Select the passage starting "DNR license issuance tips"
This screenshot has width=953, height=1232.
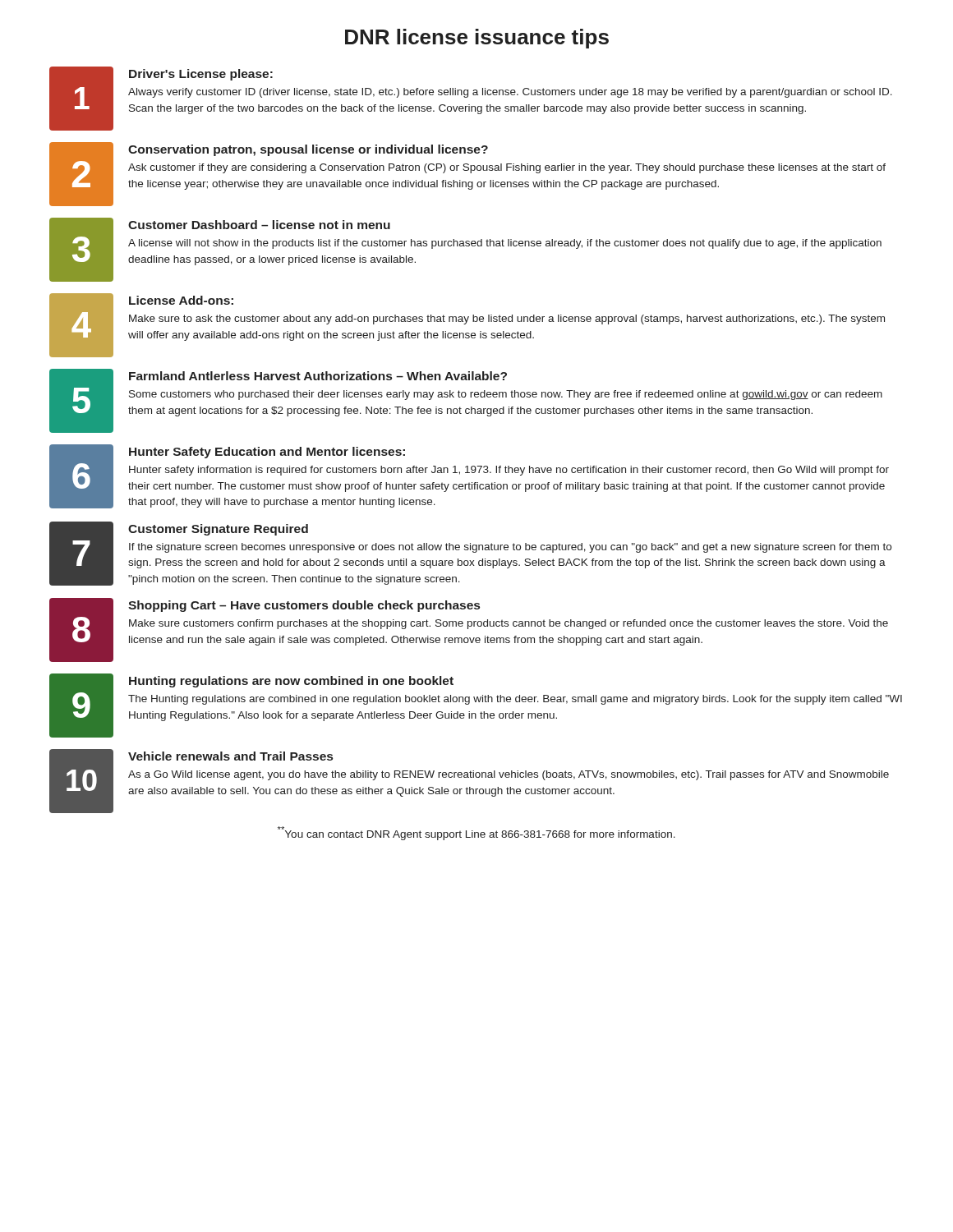[x=476, y=37]
